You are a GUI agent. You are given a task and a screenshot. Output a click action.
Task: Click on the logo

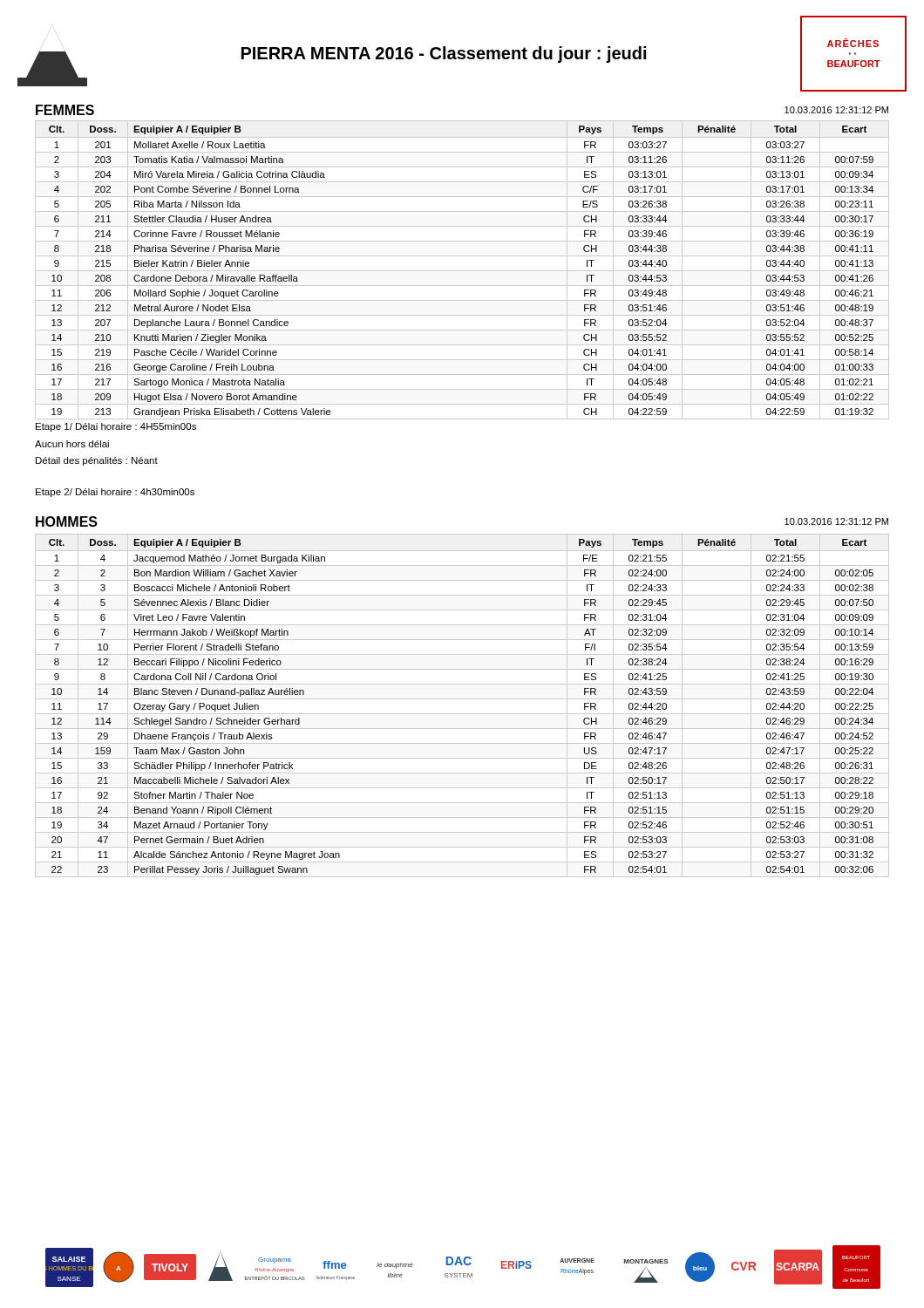click(462, 1267)
